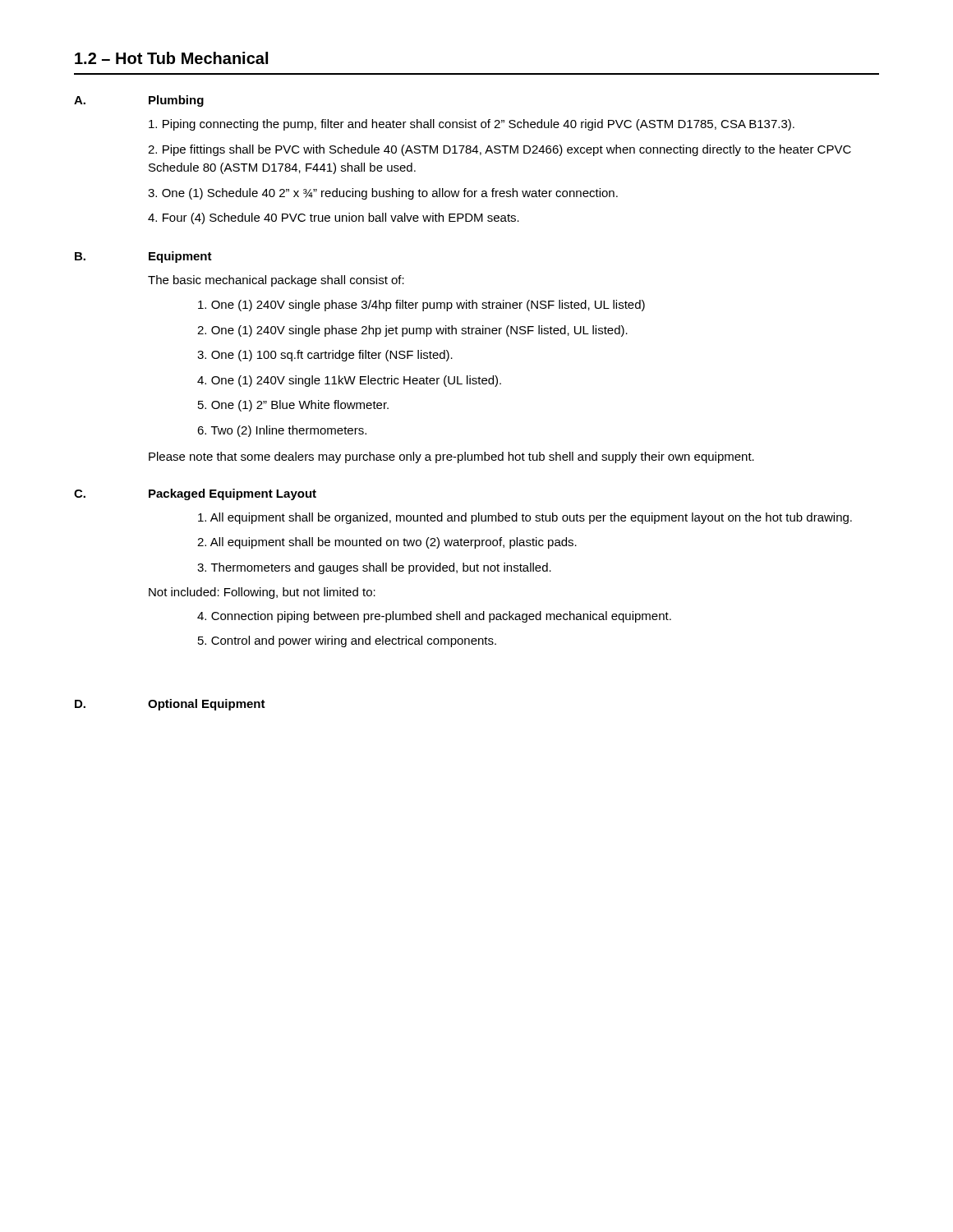
Task: Locate the list item with the text "3. Thermometers and gauges shall"
Action: 374,567
